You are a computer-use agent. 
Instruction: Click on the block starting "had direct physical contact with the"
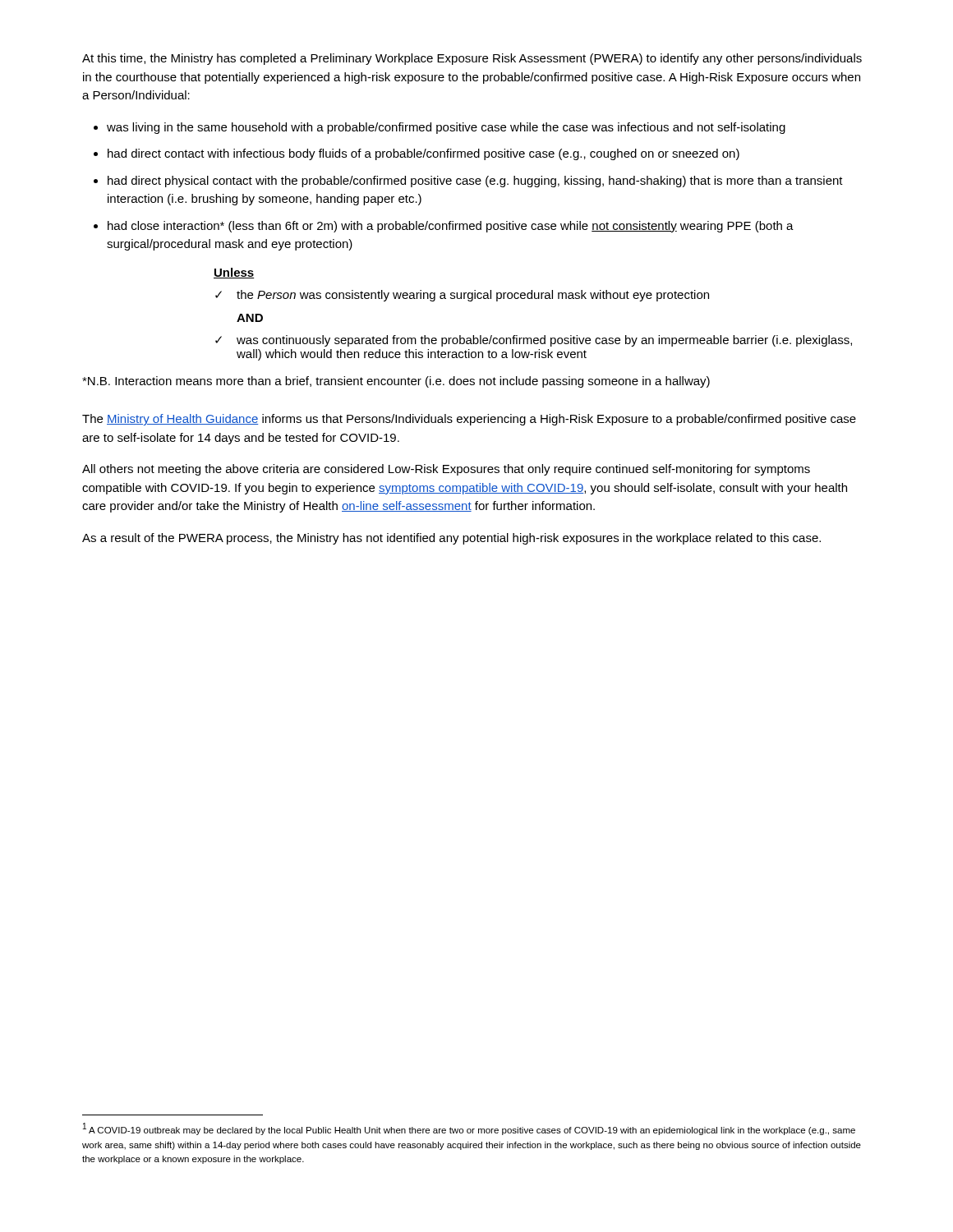[x=489, y=190]
